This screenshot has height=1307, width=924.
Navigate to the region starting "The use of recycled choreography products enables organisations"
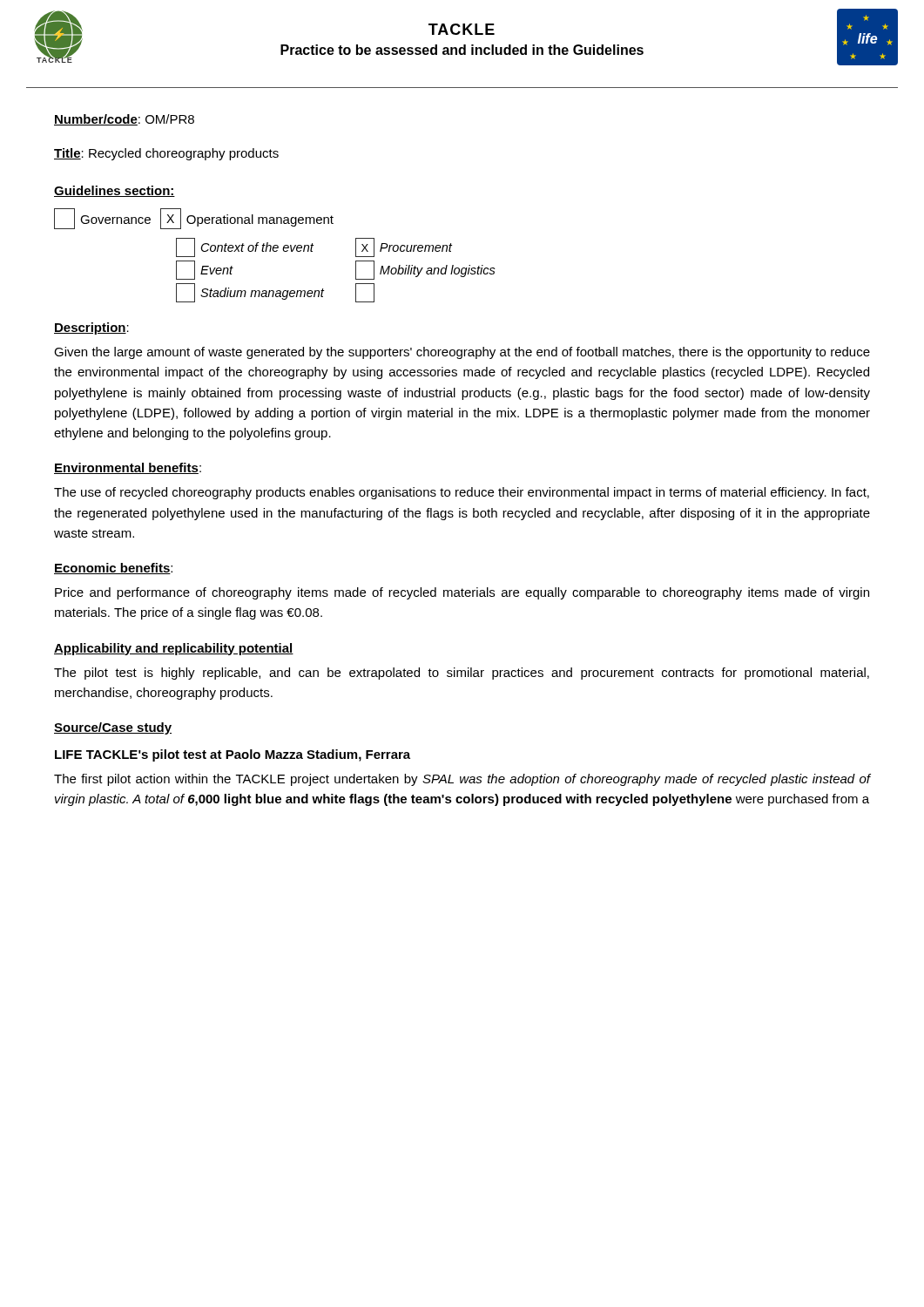[x=462, y=512]
